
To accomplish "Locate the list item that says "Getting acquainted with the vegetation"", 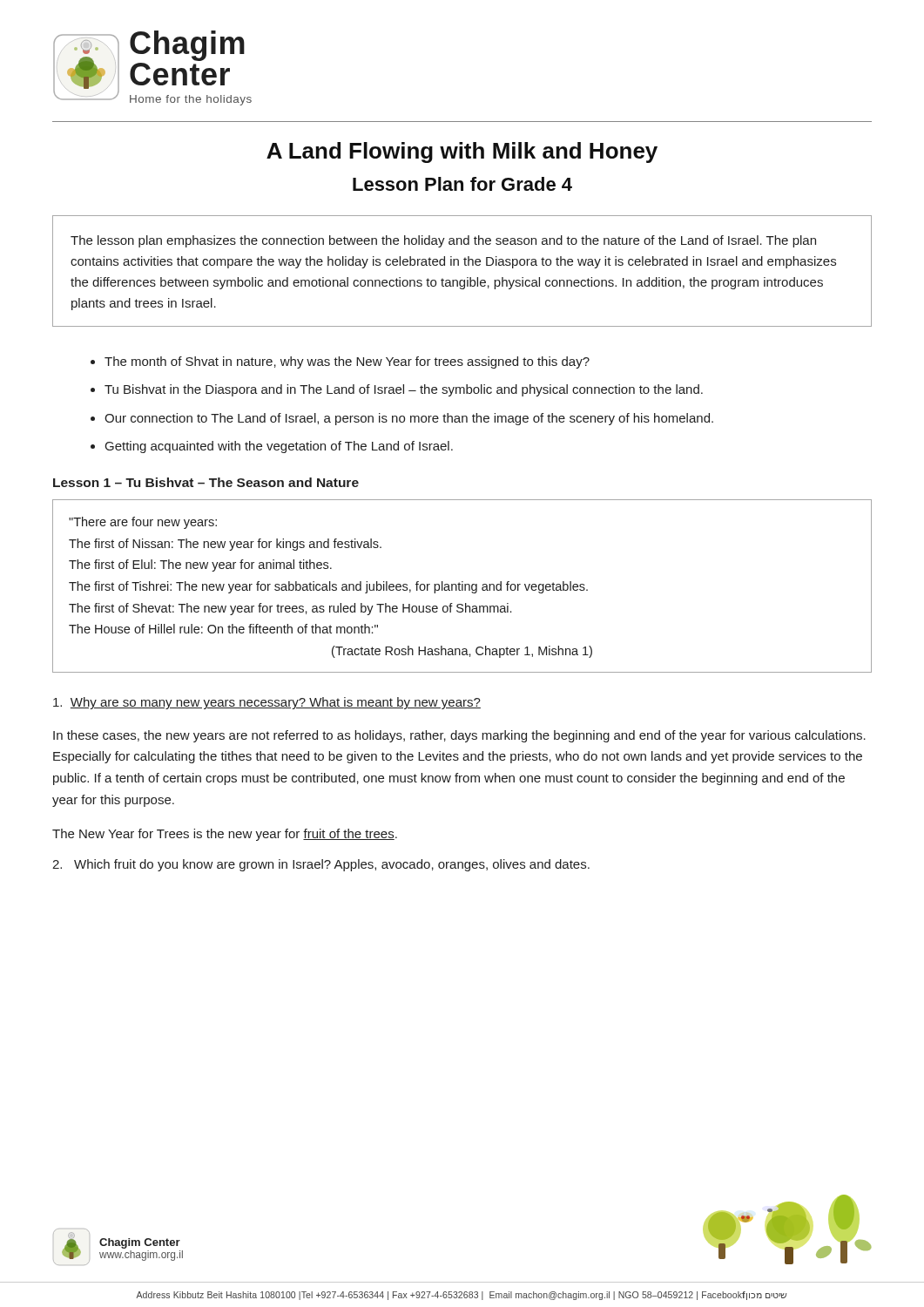I will click(279, 445).
